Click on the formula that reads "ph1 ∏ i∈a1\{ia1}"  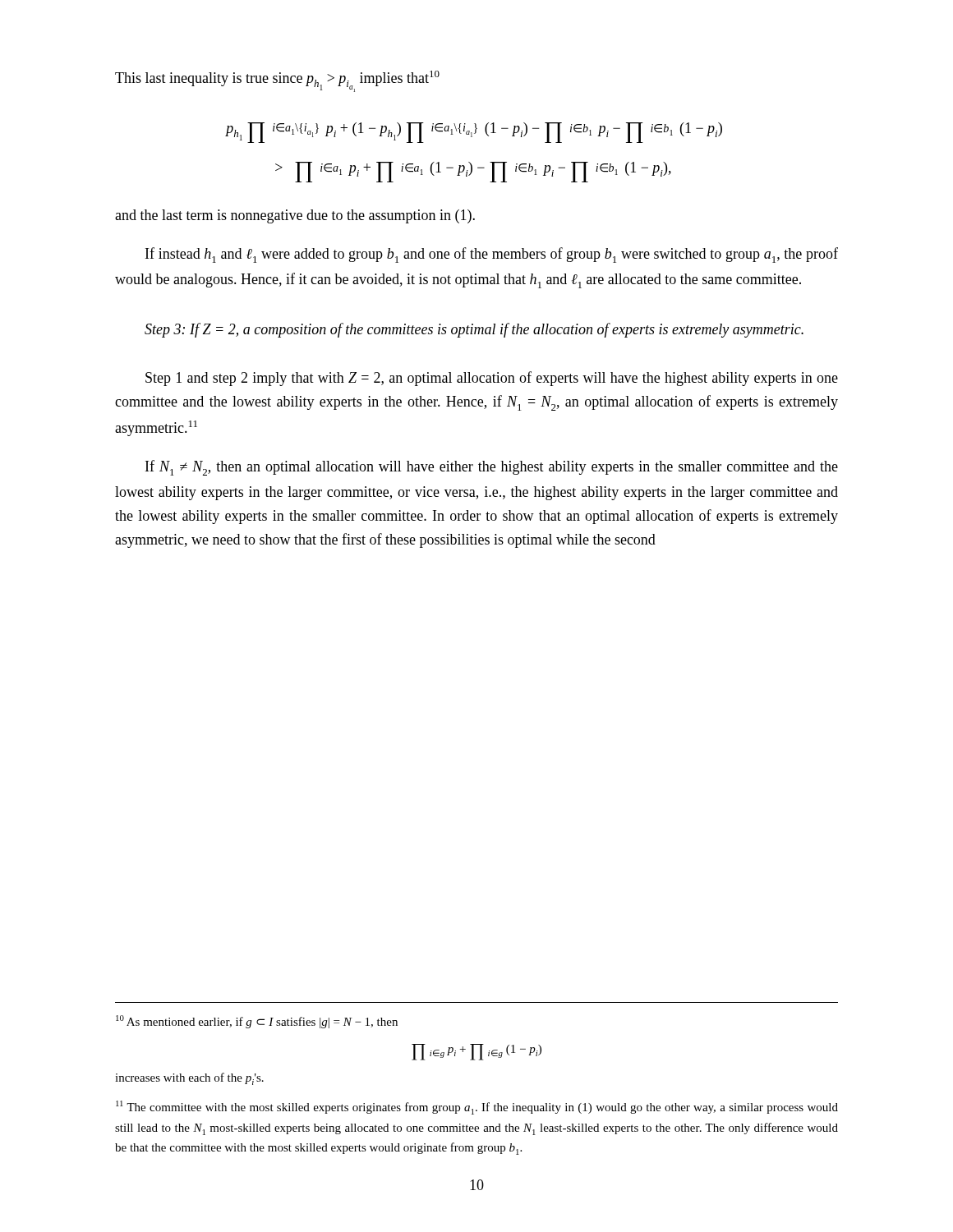point(474,133)
